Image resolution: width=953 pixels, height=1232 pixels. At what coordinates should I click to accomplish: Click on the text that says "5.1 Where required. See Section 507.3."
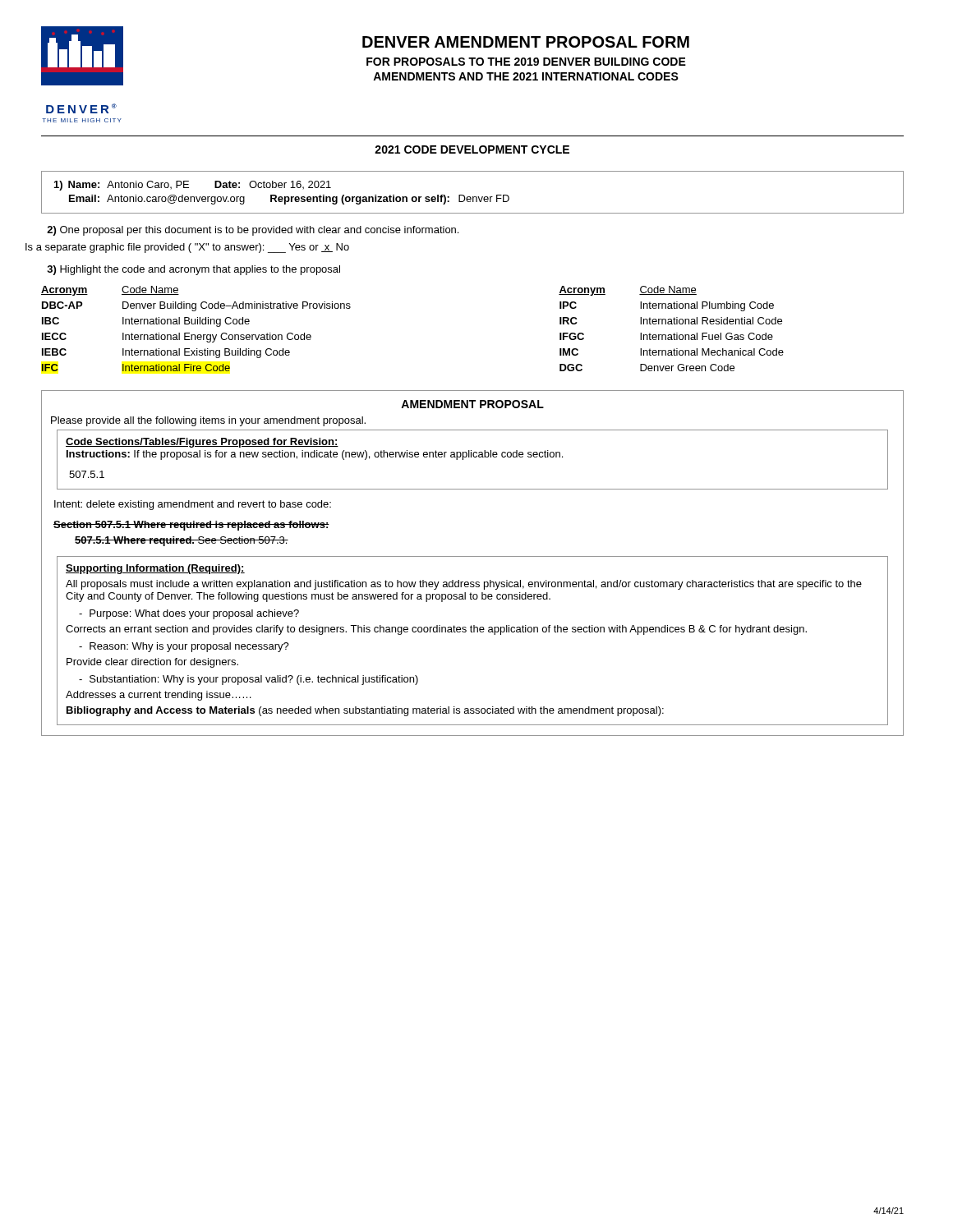(x=181, y=540)
